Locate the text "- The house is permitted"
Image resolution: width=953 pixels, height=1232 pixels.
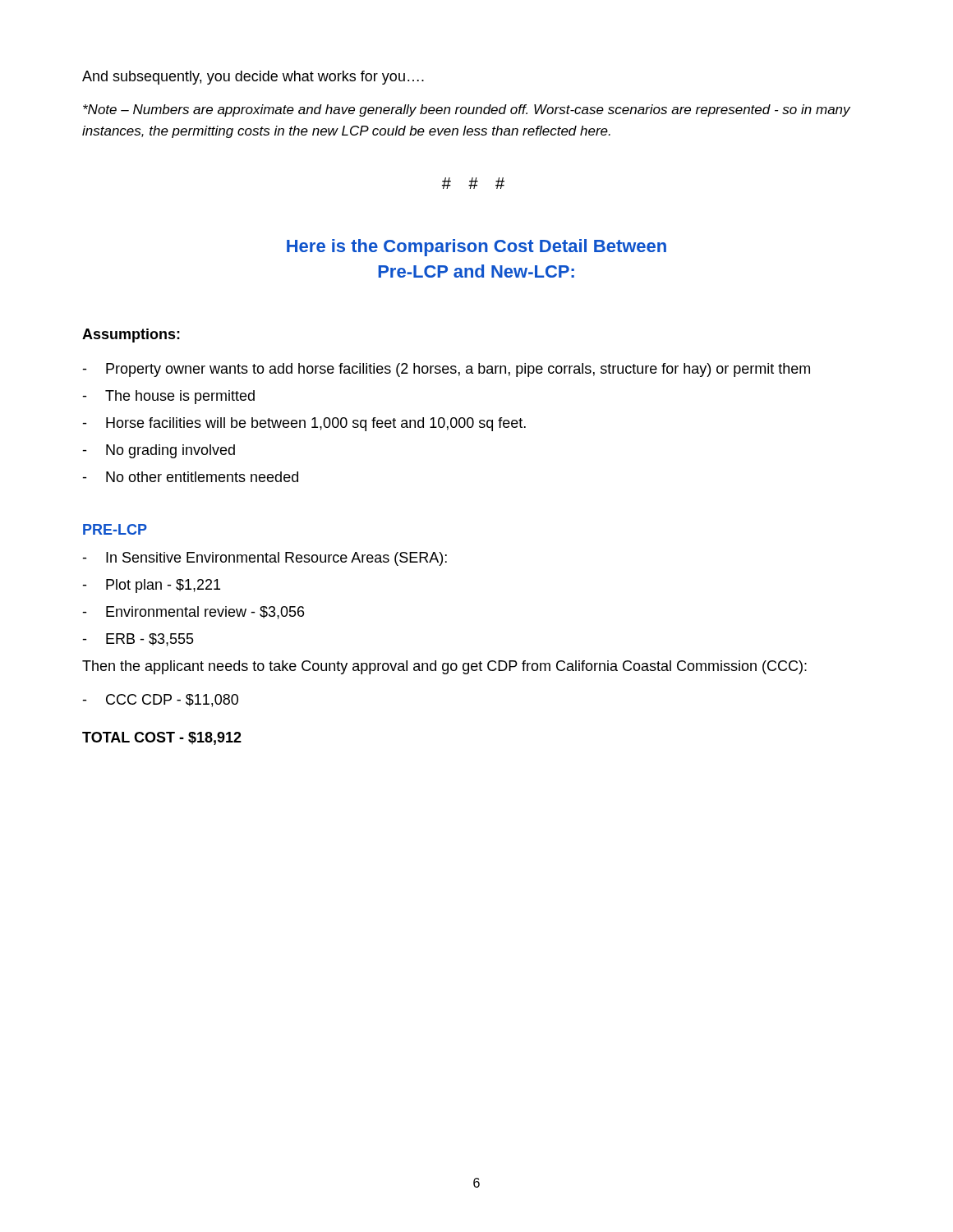(169, 396)
